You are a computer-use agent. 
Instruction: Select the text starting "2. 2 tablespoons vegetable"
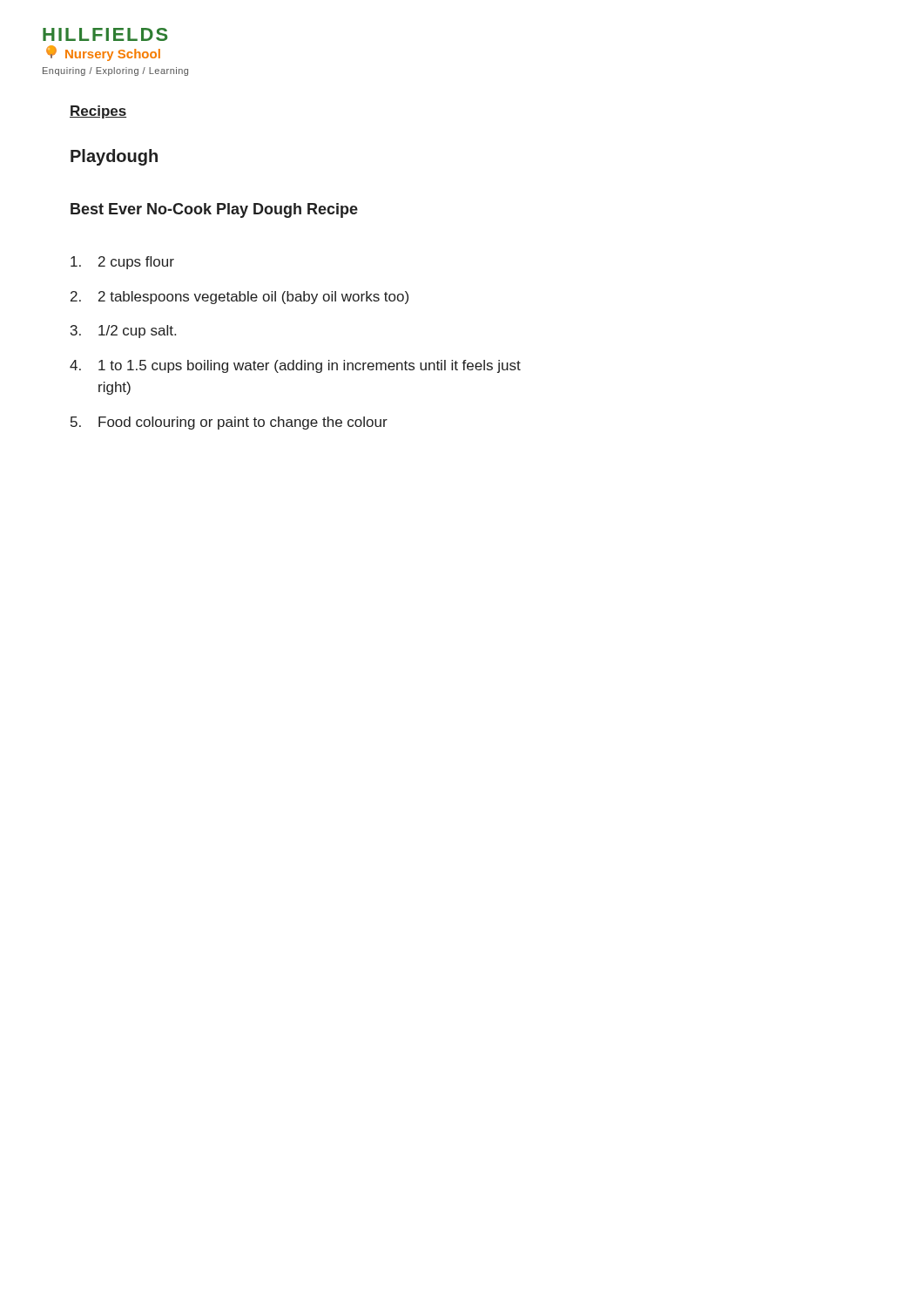[x=240, y=296]
